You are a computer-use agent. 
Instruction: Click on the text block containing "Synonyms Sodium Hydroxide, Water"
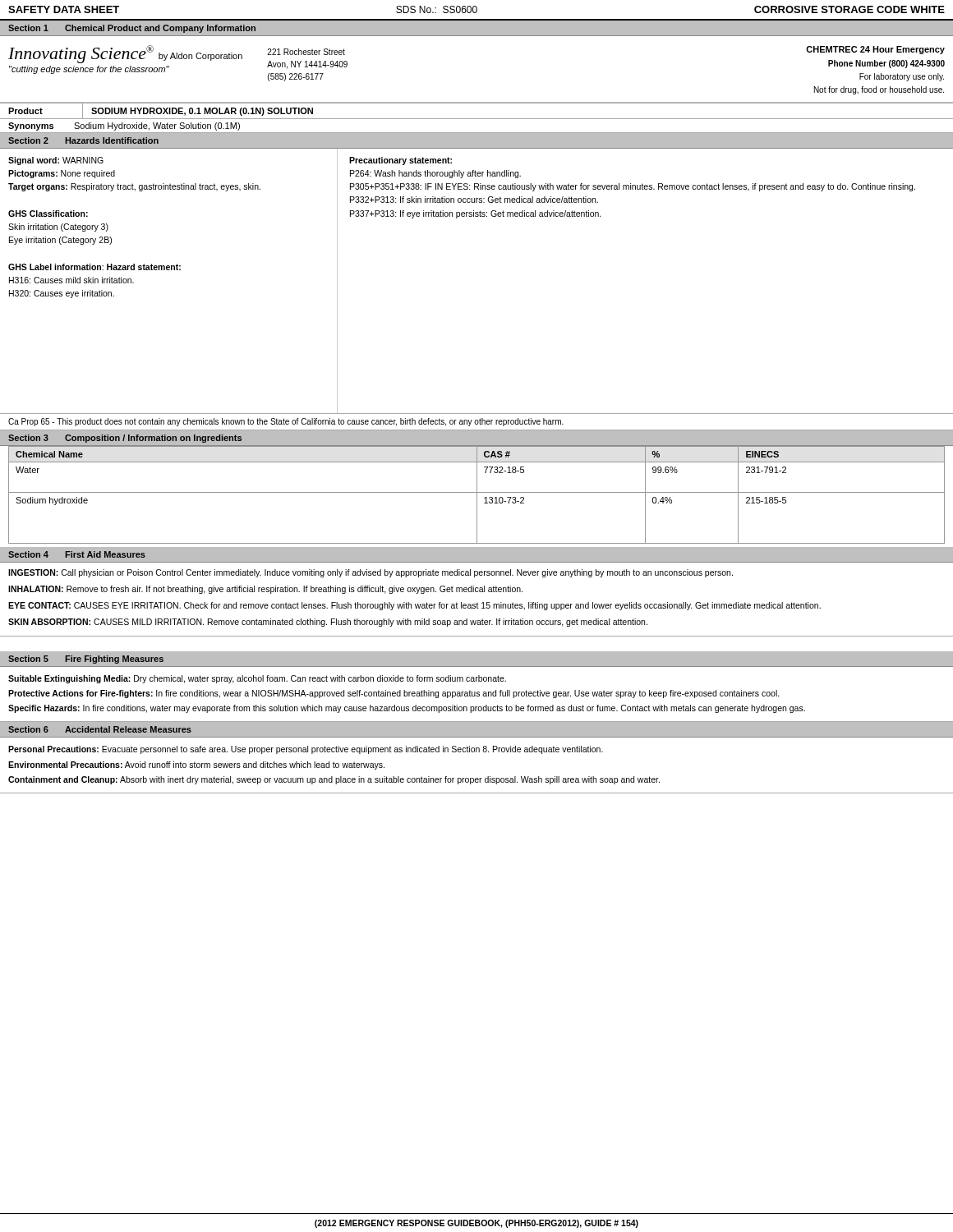pos(124,125)
